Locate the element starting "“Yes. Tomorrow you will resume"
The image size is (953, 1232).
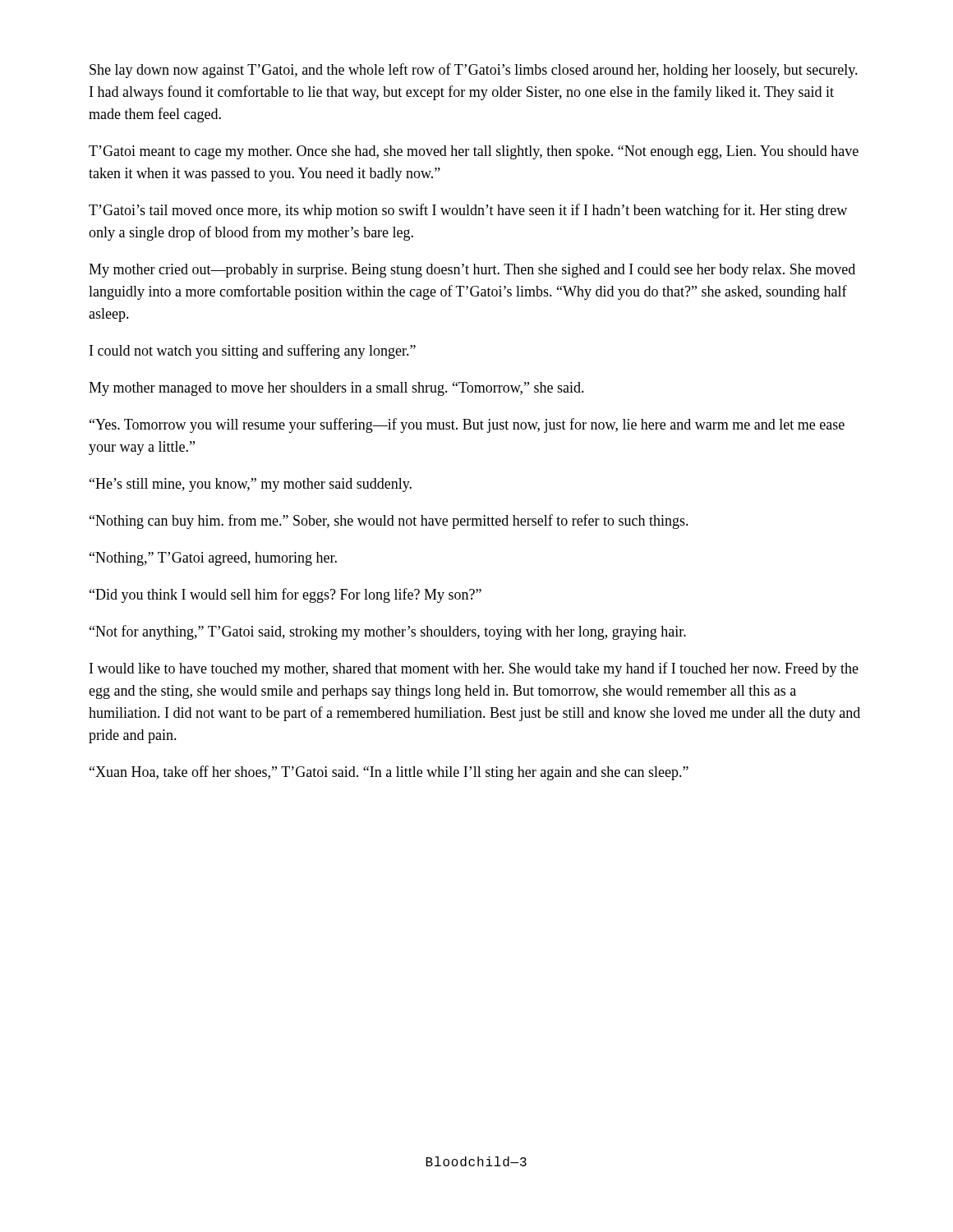tap(467, 436)
